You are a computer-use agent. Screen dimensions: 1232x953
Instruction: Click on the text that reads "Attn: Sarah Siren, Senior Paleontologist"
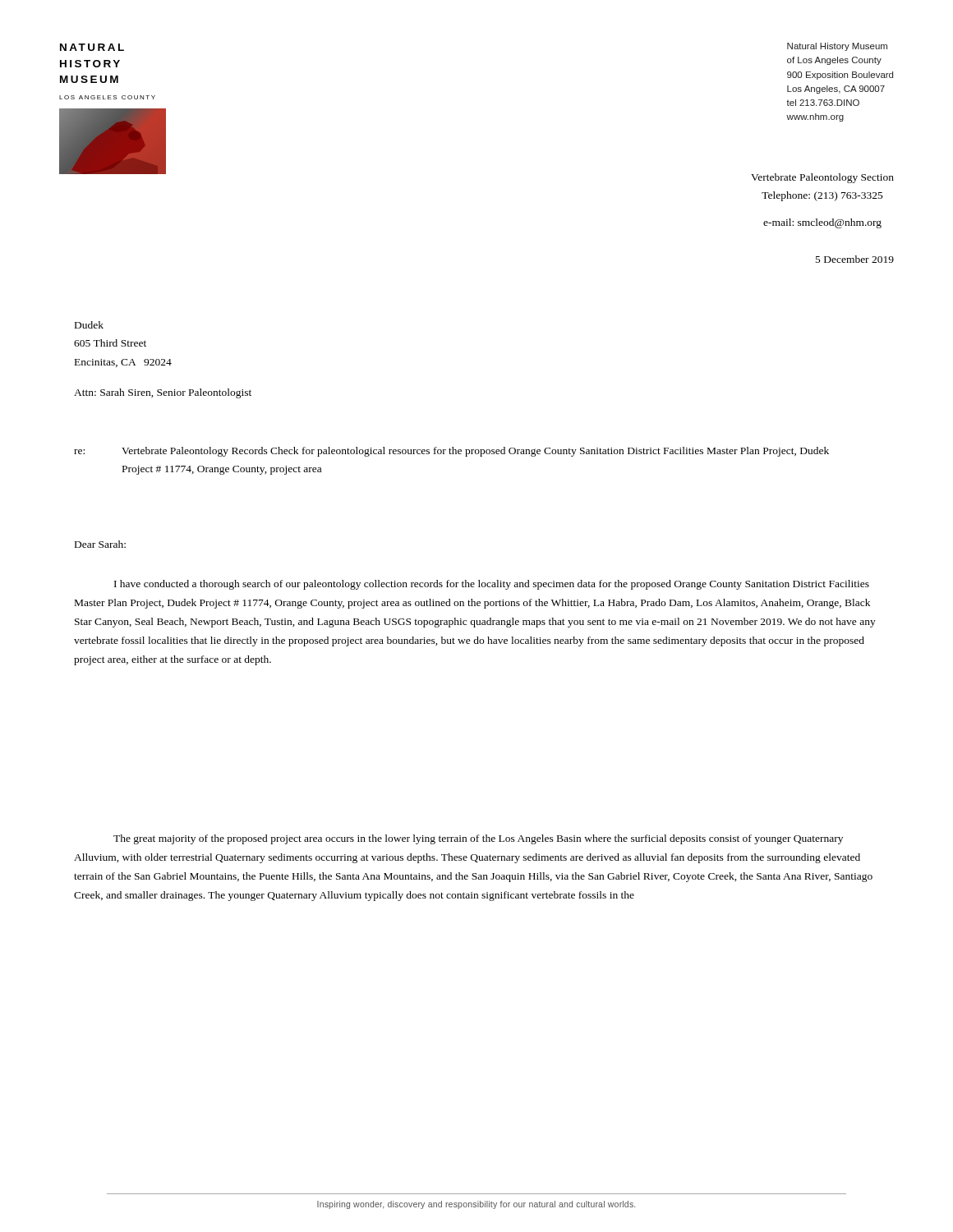click(163, 392)
